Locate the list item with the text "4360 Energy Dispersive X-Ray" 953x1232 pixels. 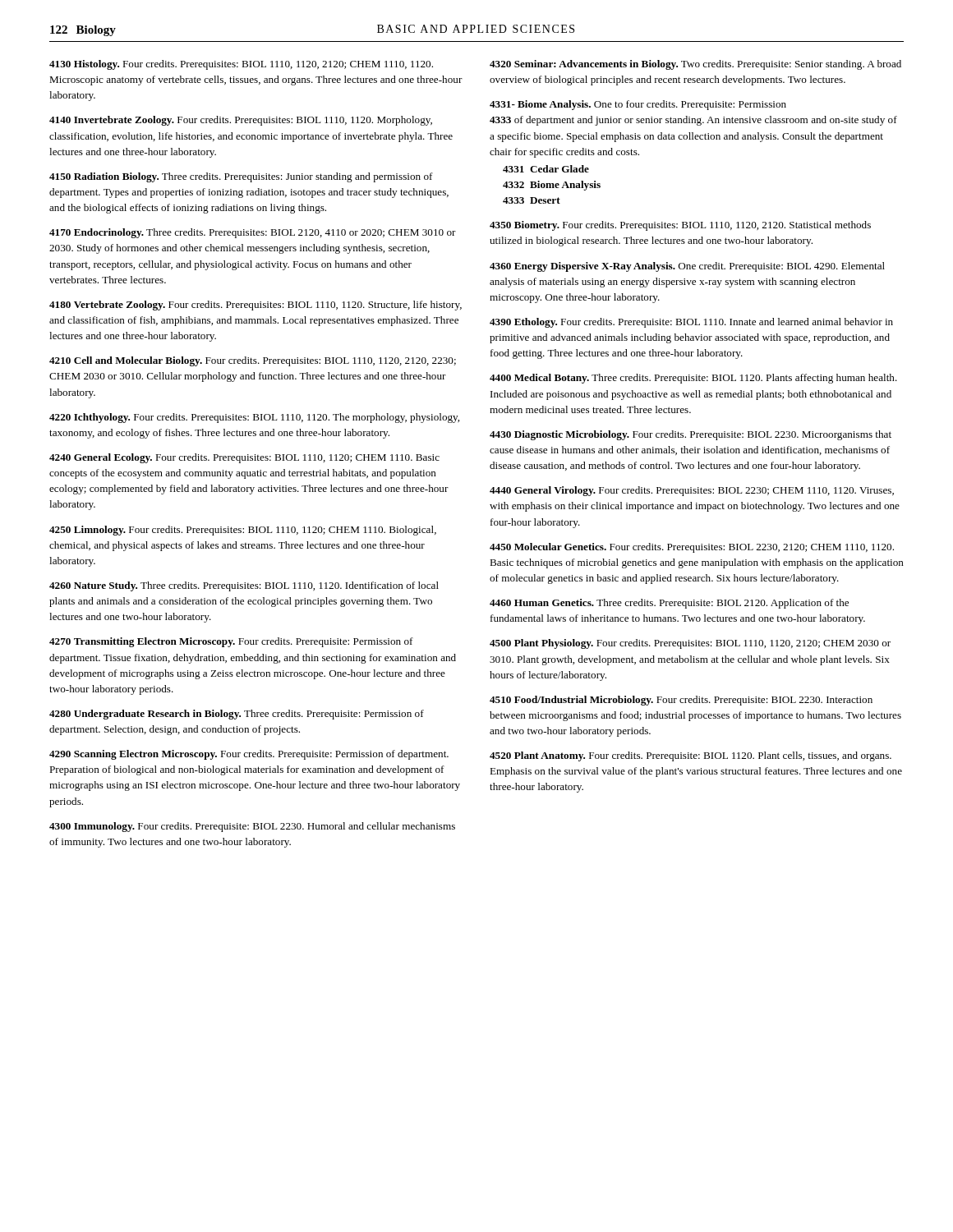687,281
